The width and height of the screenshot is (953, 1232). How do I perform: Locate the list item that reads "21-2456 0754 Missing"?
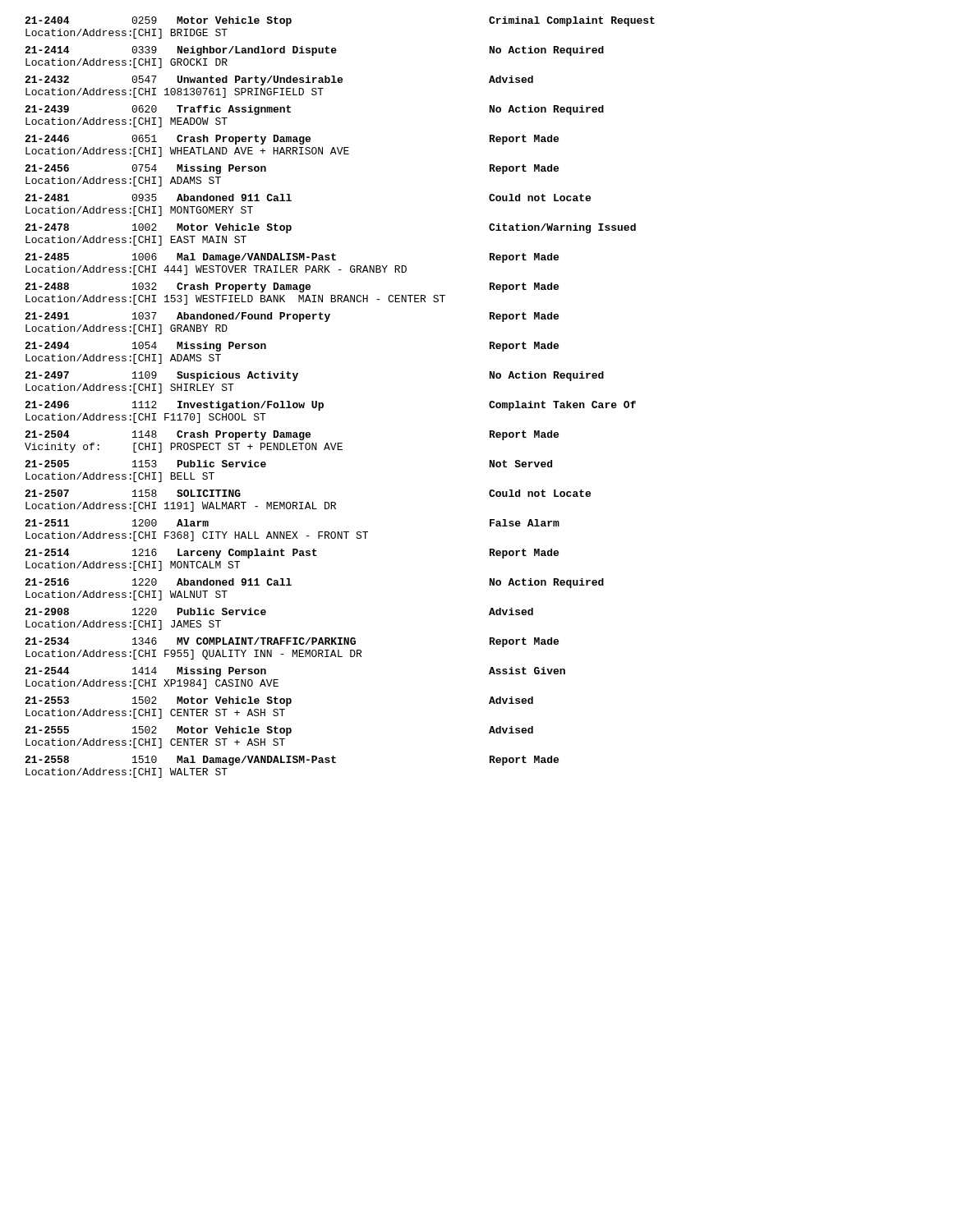(x=51, y=170)
